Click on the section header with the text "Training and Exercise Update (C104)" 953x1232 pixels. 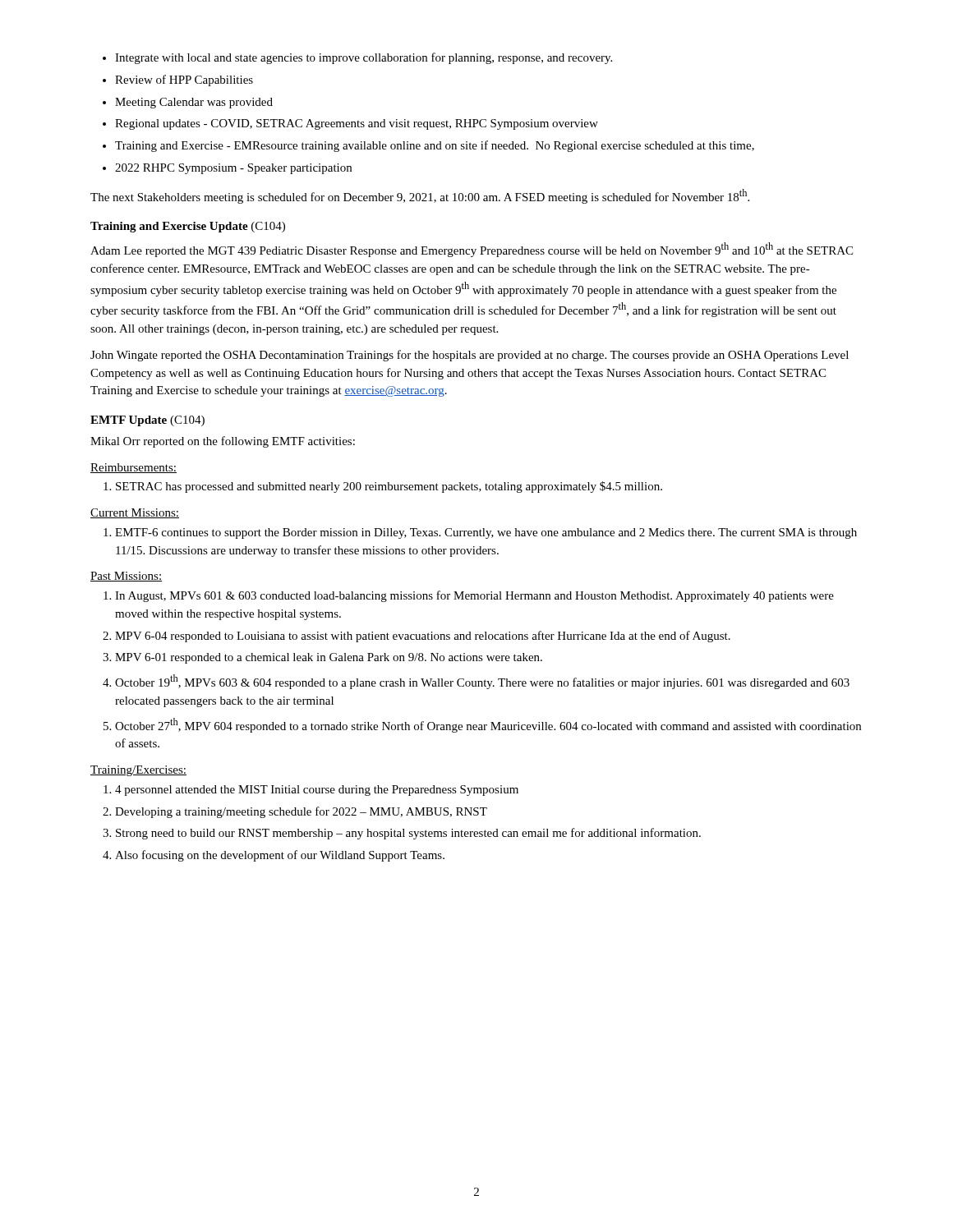[188, 226]
